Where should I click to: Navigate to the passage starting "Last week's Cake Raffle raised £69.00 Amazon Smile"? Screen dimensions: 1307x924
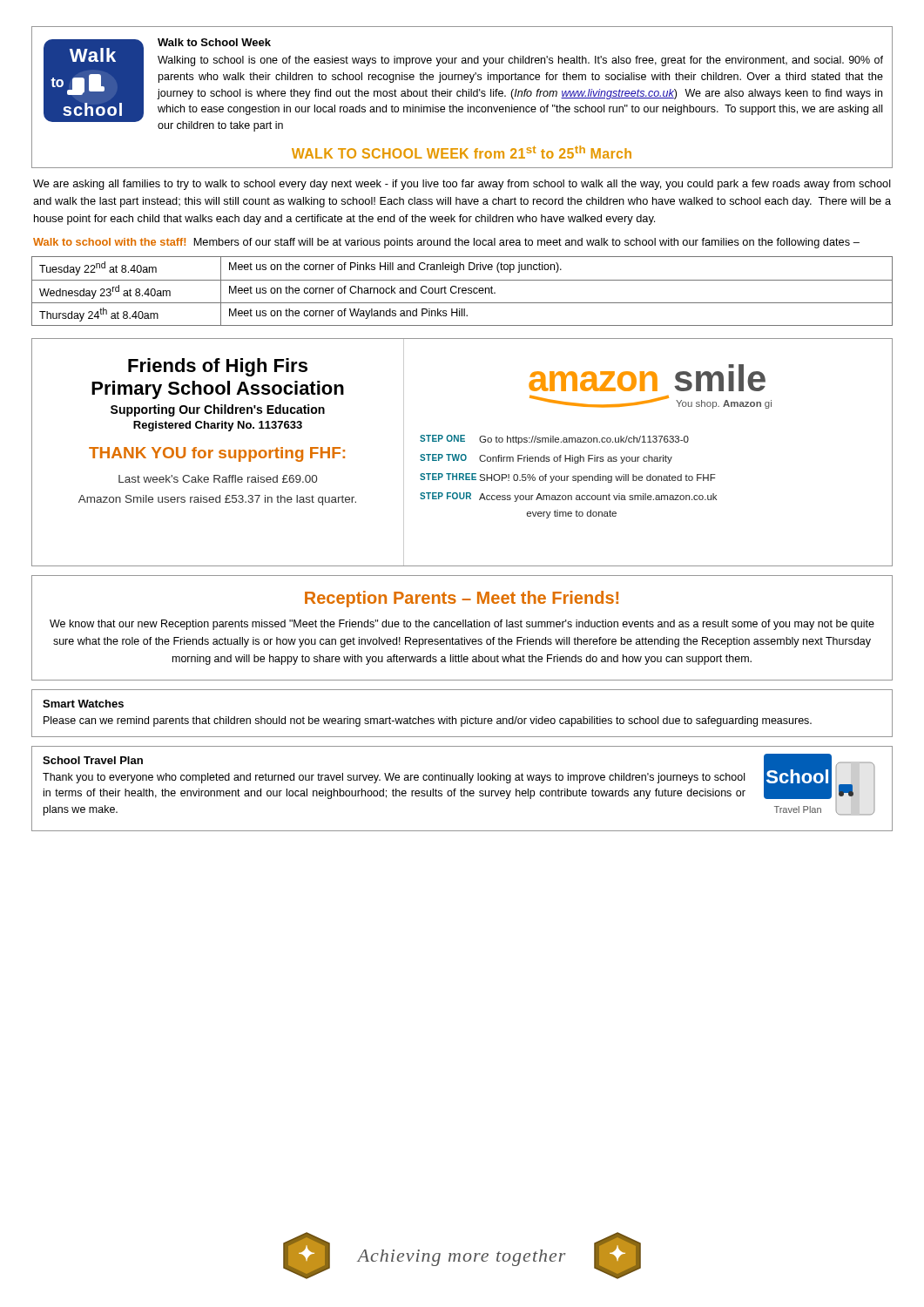click(218, 488)
